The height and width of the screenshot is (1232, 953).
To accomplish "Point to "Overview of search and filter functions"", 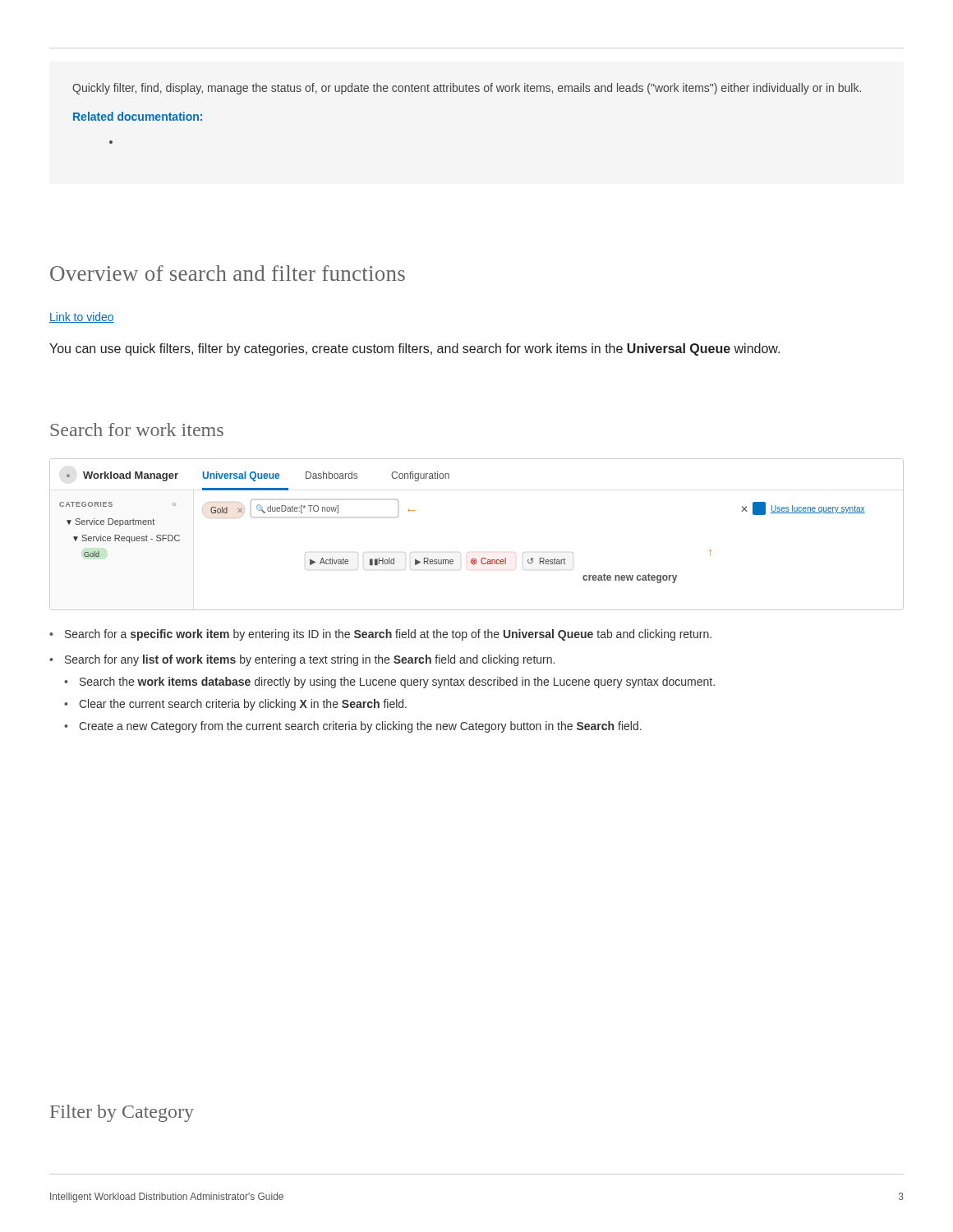I will tap(228, 274).
